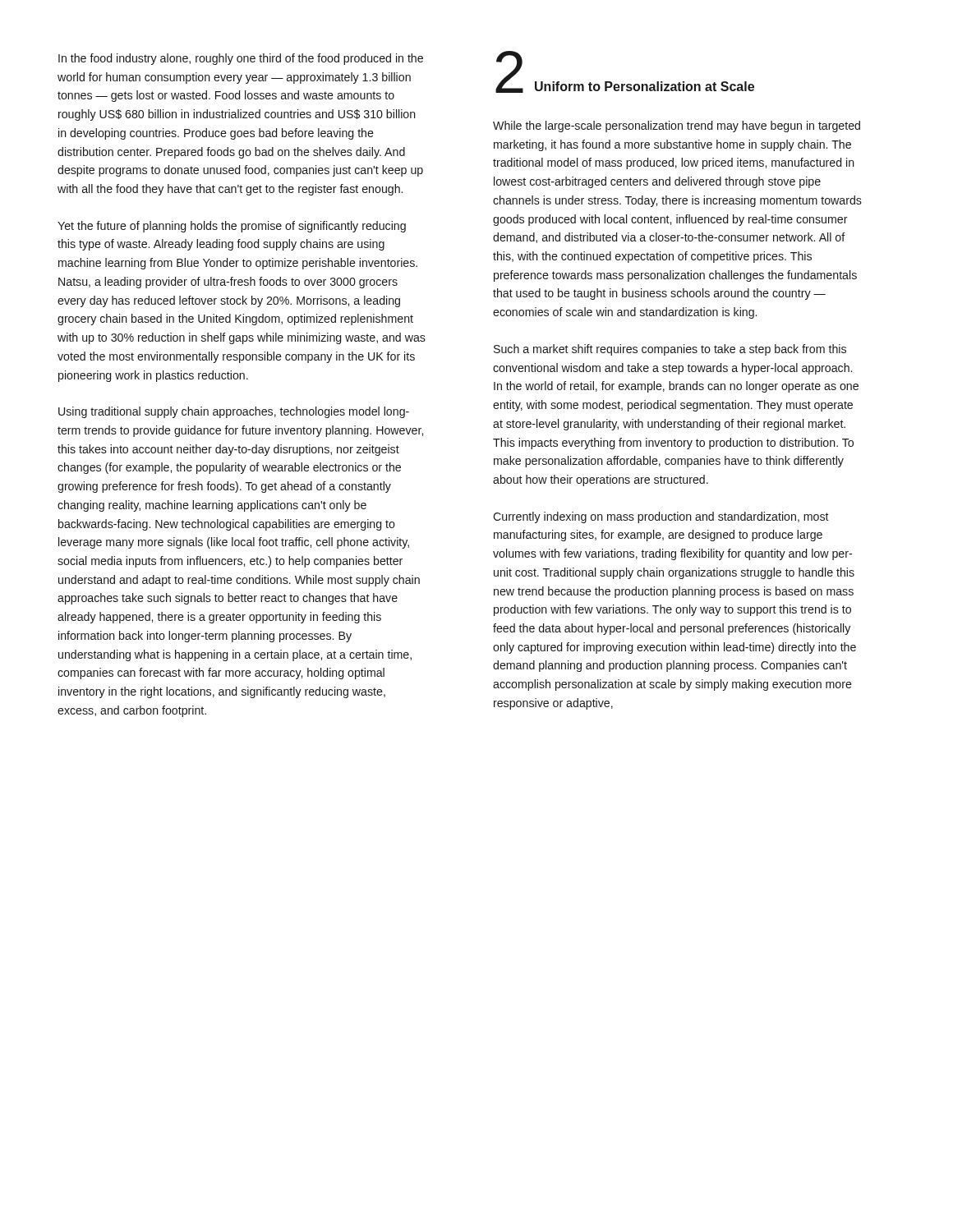Find the section header that reads "2 Uniform to Personalization at"
Image resolution: width=953 pixels, height=1232 pixels.
[x=624, y=76]
